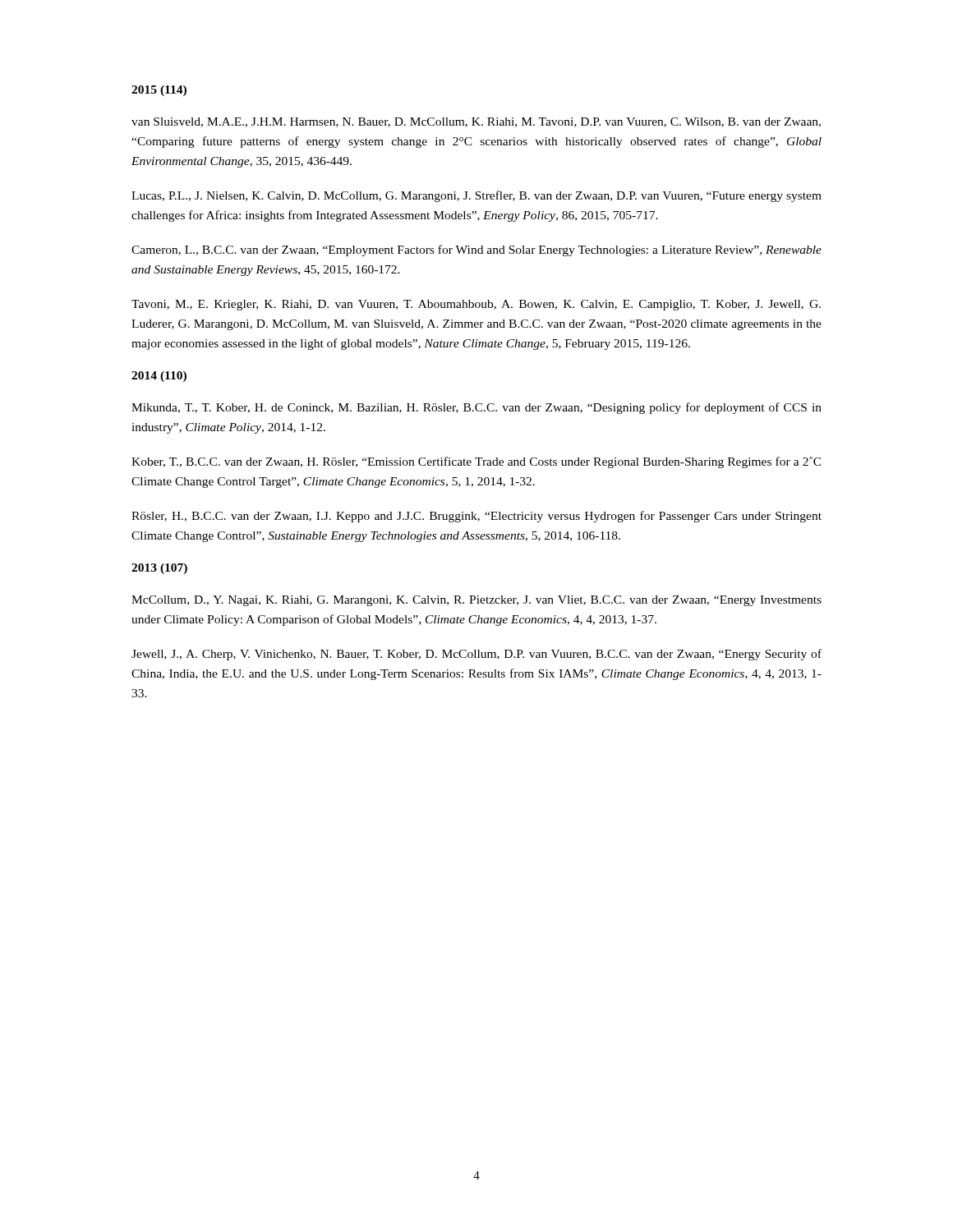Select the text block with the text "Rösler, H., B.C.C. van der Zwaan,"

point(476,525)
